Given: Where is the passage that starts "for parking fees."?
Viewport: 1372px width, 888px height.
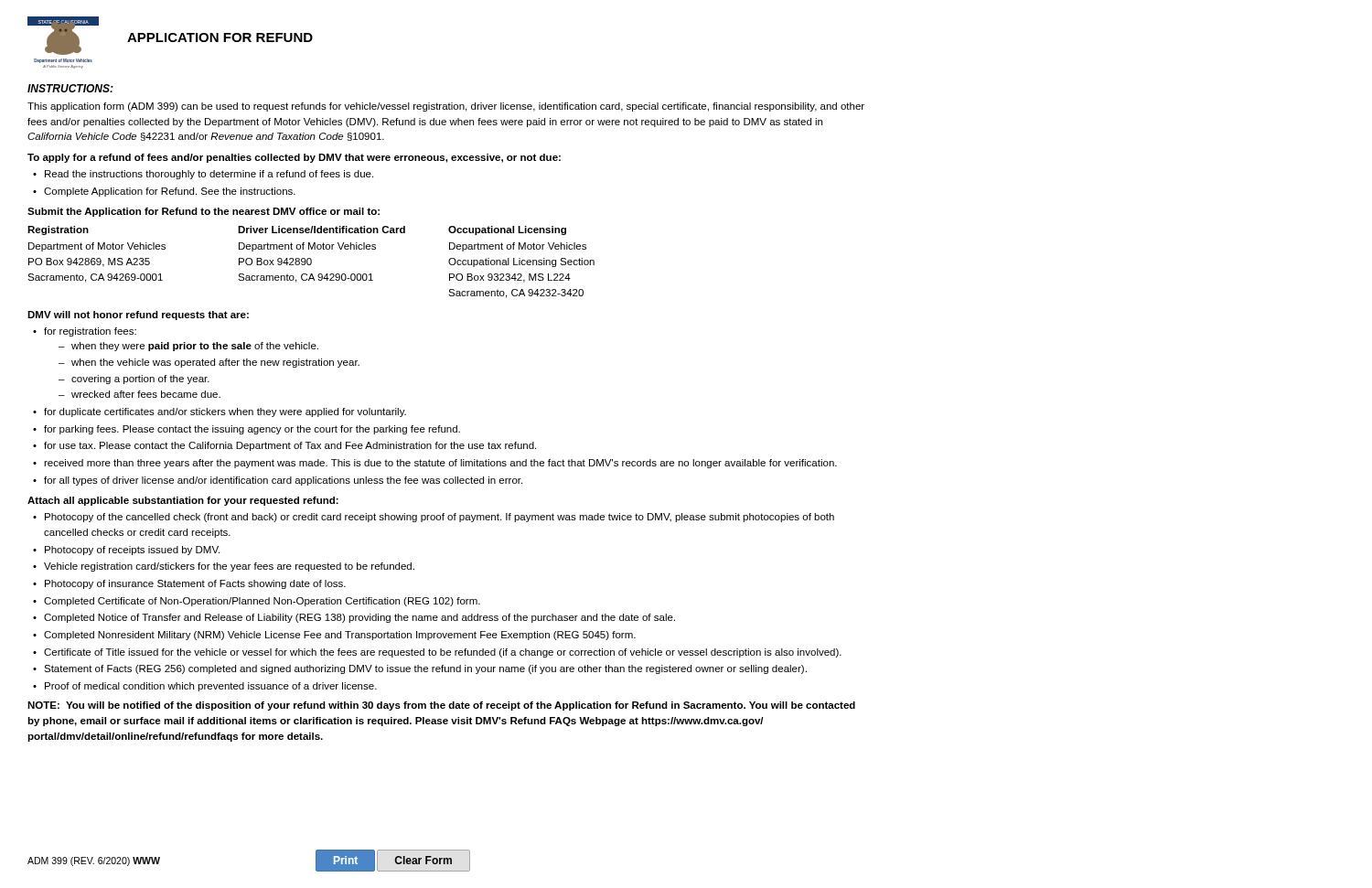Looking at the screenshot, I should [x=448, y=429].
